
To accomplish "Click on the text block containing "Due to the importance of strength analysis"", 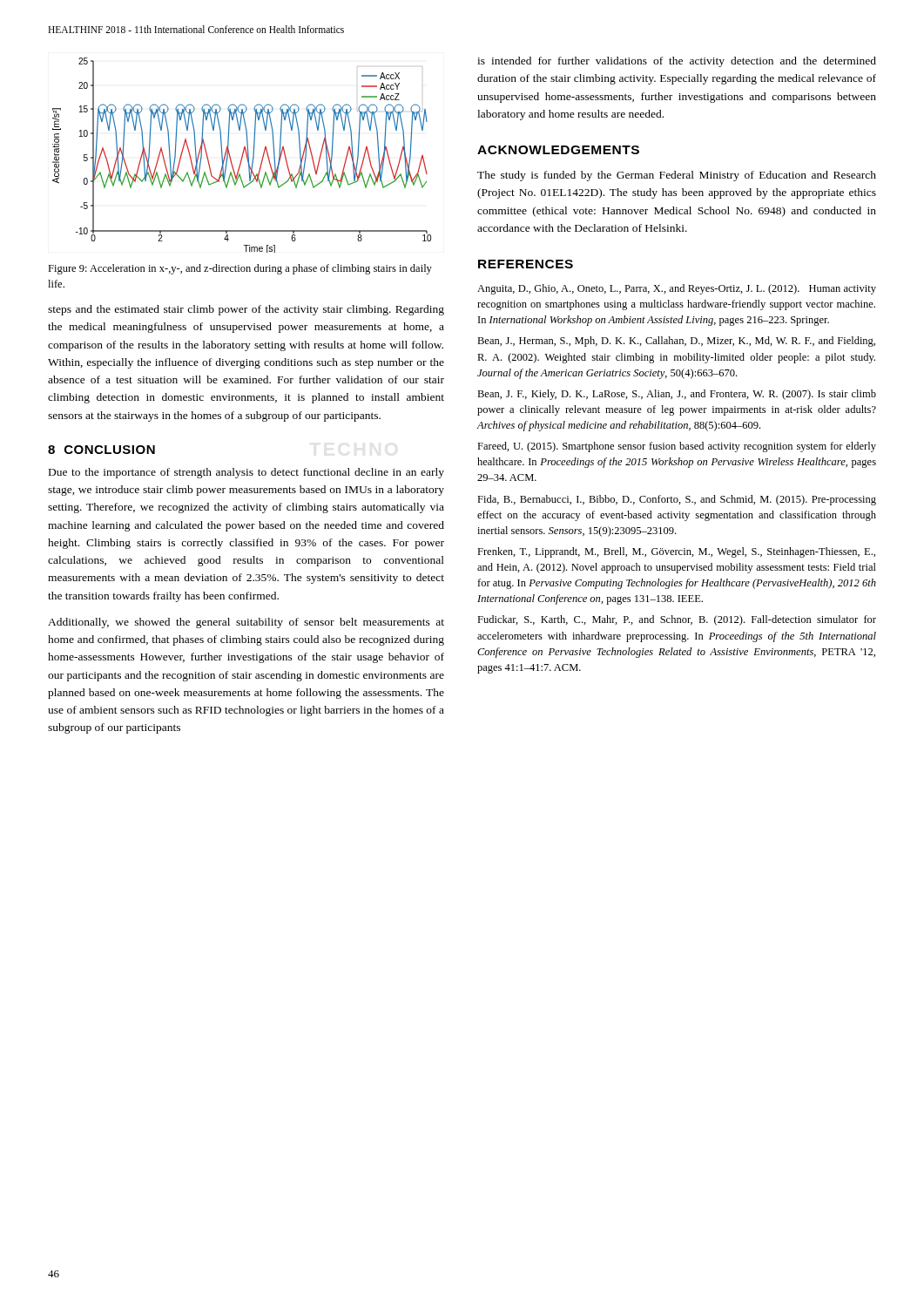I will (x=246, y=533).
